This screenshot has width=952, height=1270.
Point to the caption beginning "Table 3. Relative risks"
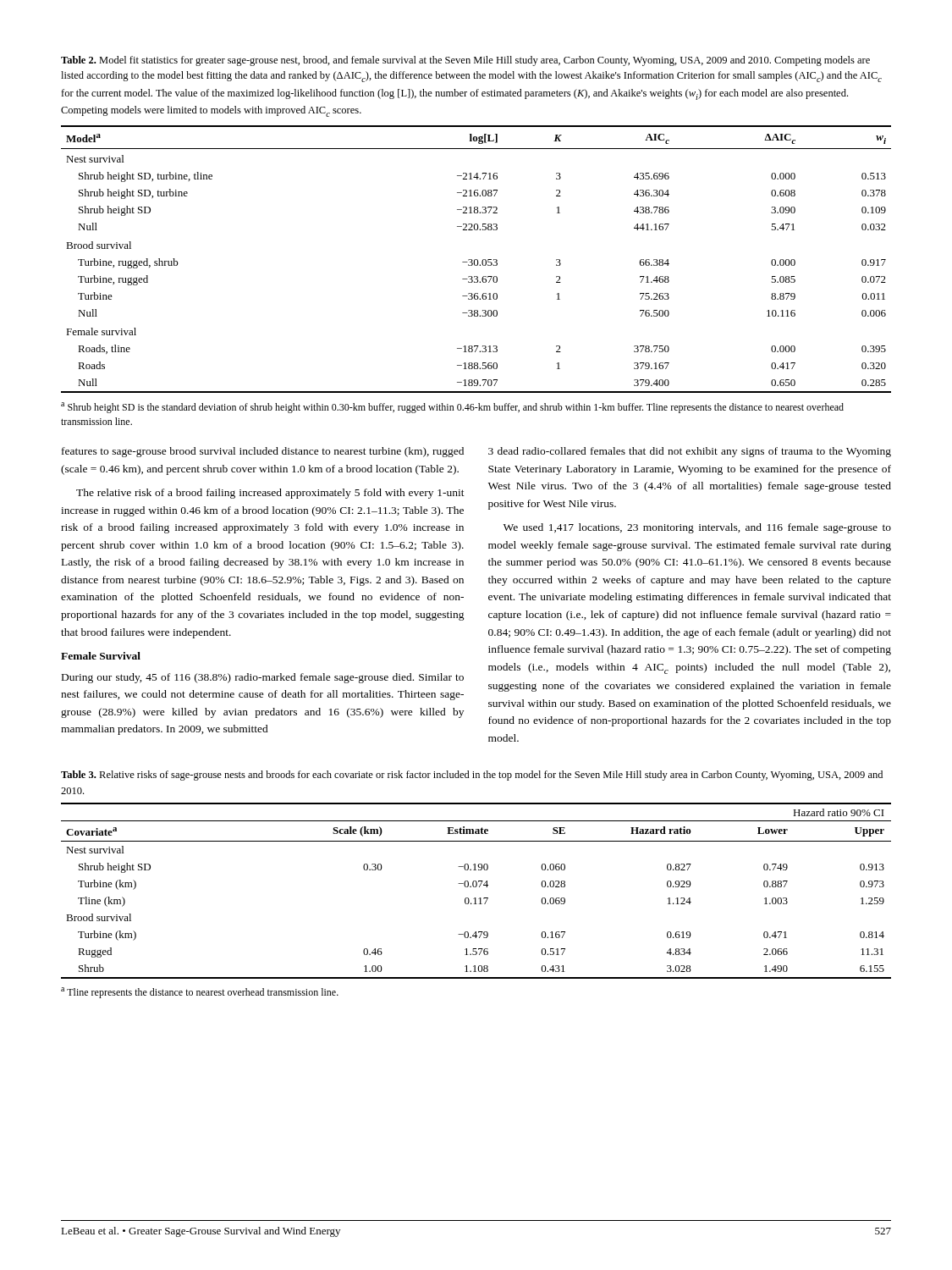472,783
